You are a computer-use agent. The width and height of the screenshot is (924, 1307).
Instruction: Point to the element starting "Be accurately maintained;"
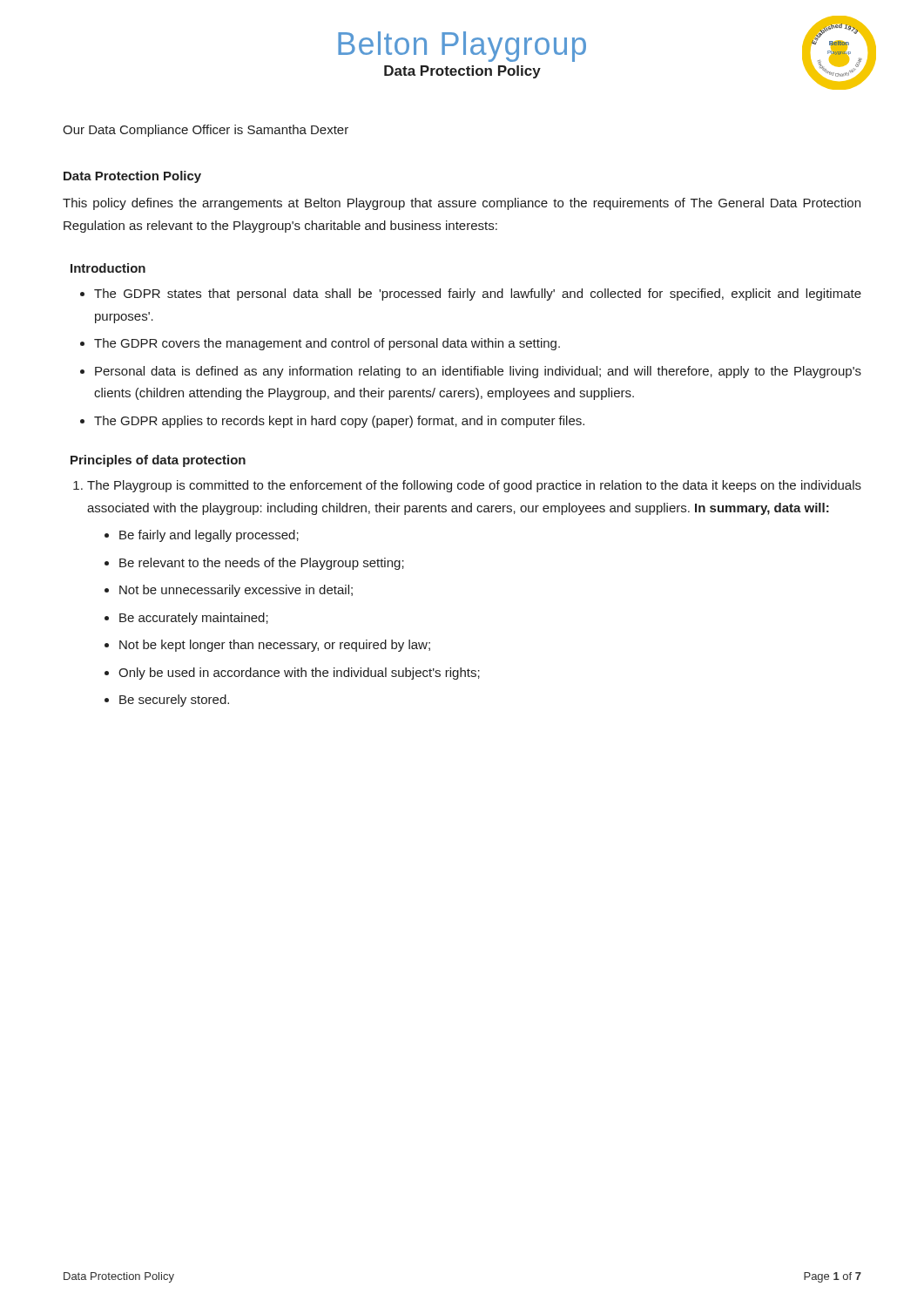[x=194, y=617]
